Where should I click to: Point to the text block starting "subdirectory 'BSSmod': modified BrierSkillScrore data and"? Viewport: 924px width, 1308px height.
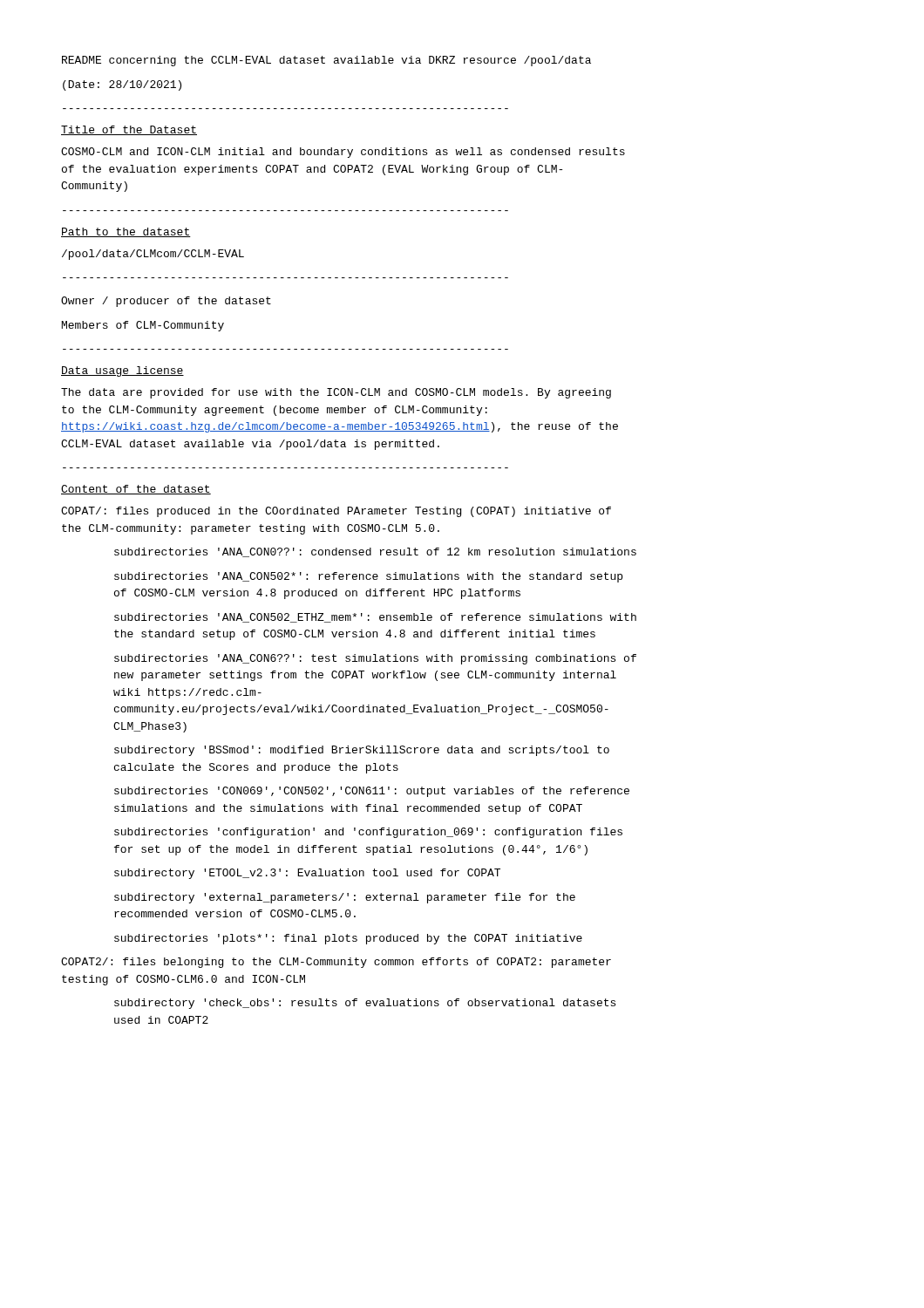(x=362, y=759)
